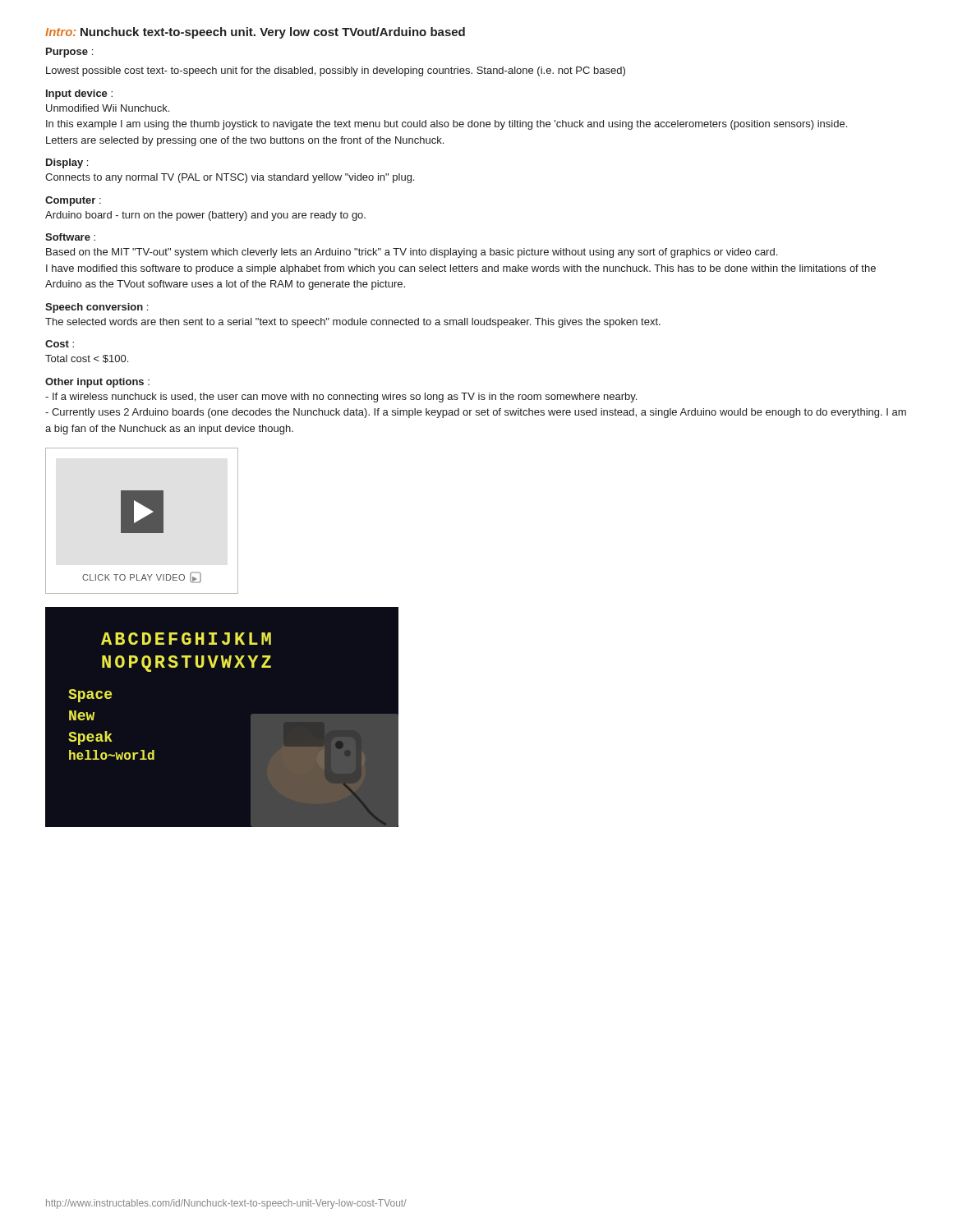Click on the passage starting "Purpose :"
Viewport: 953px width, 1232px height.
[70, 51]
